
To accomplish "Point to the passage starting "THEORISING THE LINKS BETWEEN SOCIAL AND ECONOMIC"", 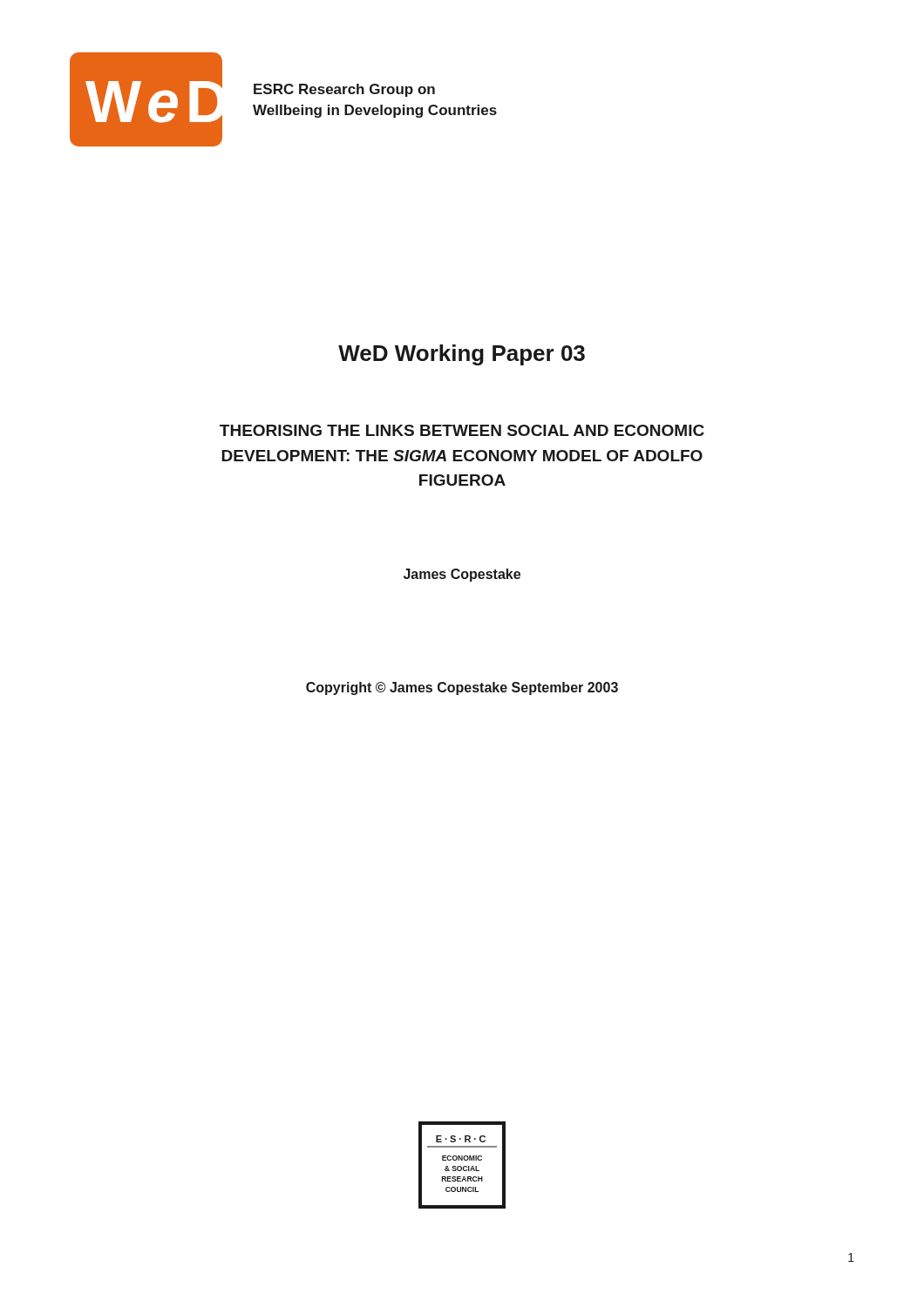I will tap(462, 455).
